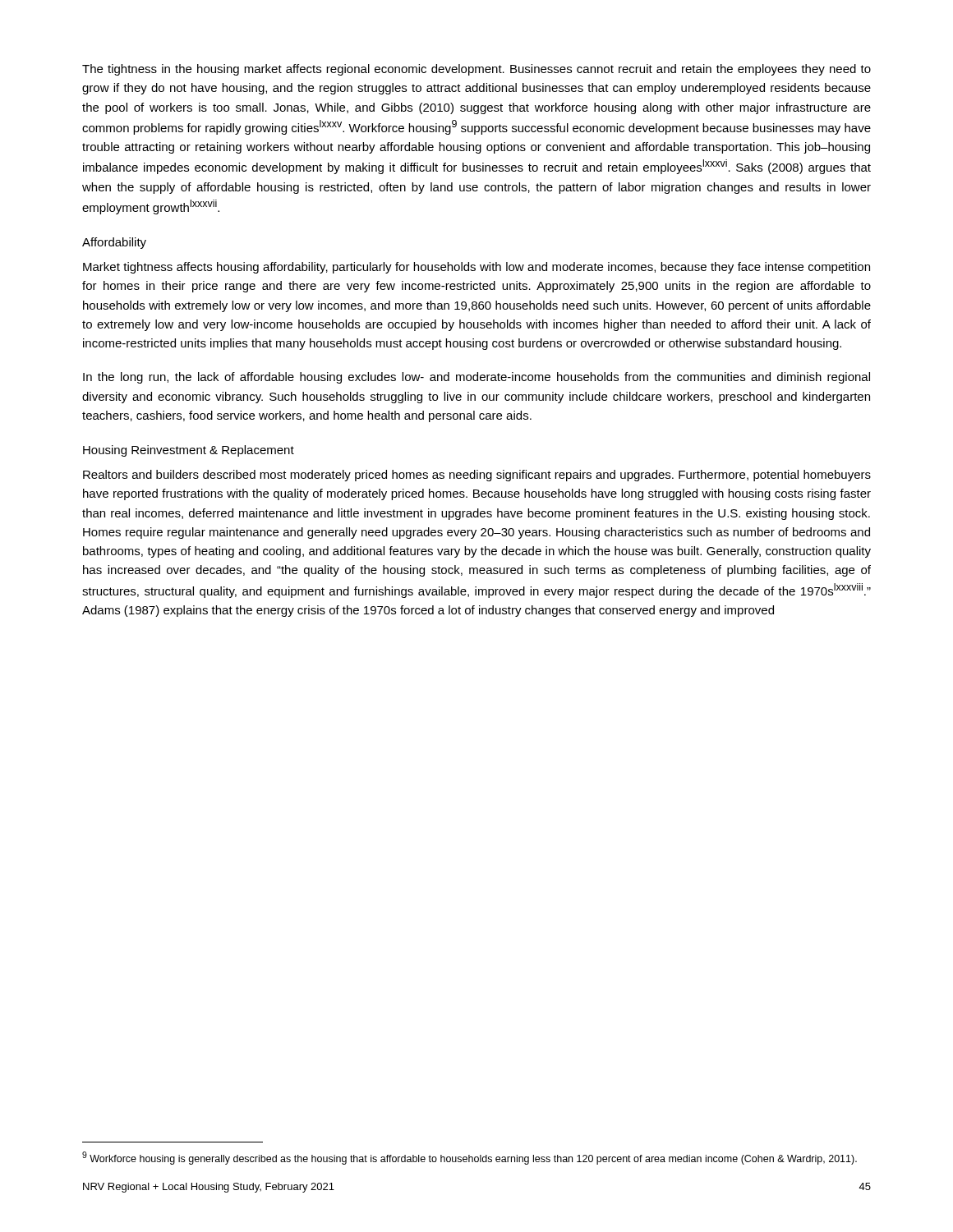Image resolution: width=953 pixels, height=1232 pixels.
Task: Find the element starting "Market tightness affects housing affordability, particularly"
Action: [x=476, y=305]
